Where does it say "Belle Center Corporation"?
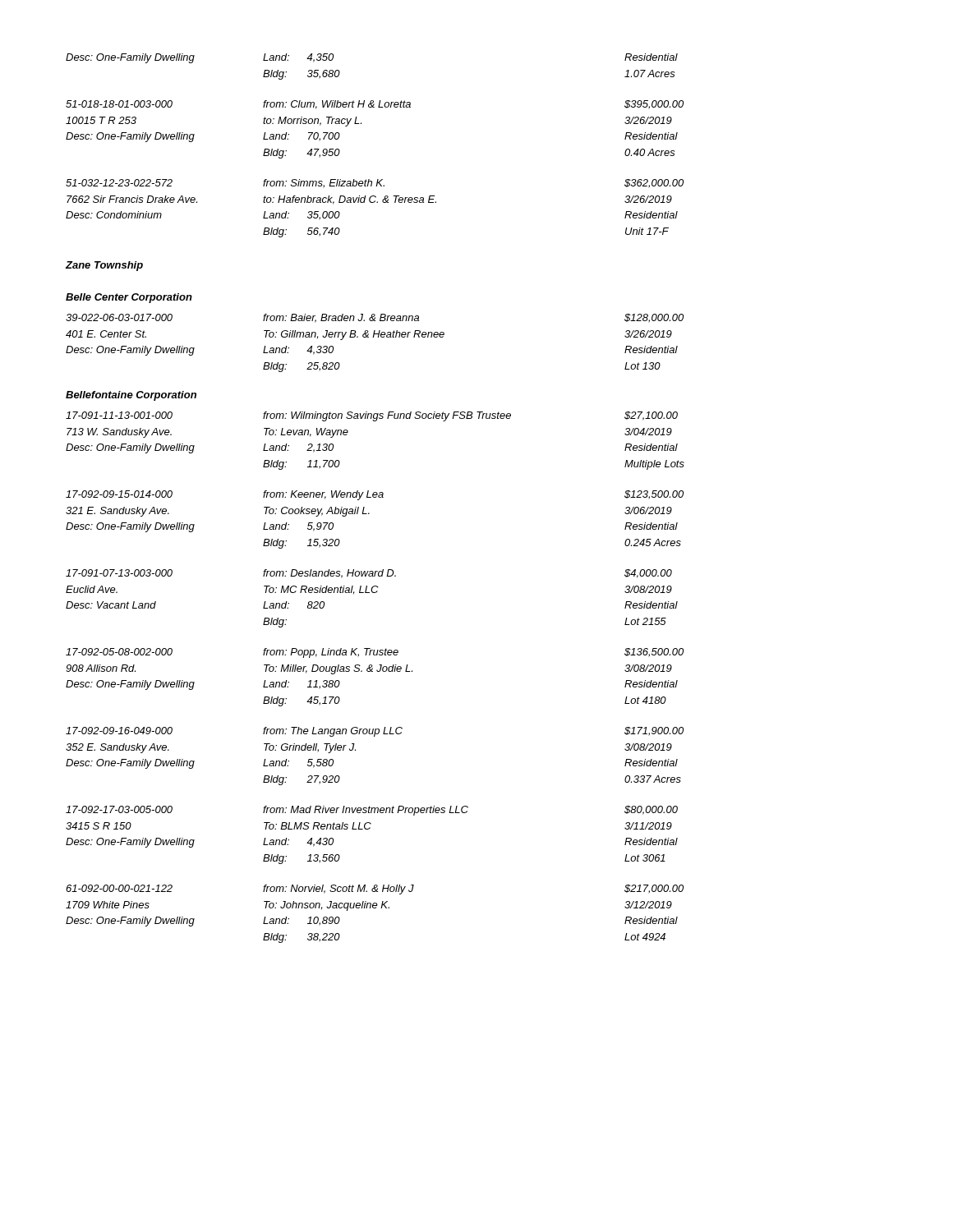Viewport: 953px width, 1232px height. 129,297
